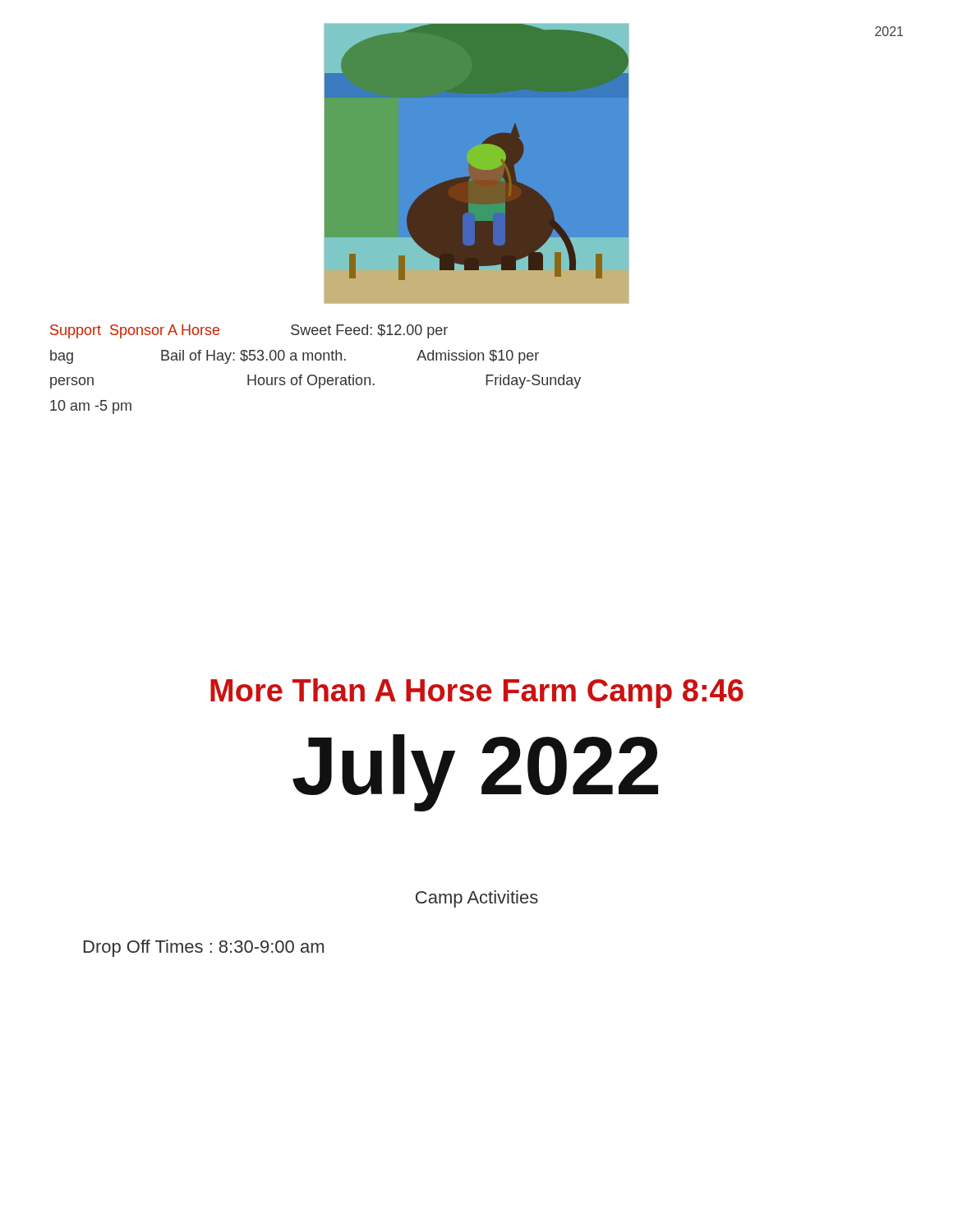The width and height of the screenshot is (953, 1232).
Task: Click on the text block that reads "Support Sponsor A Horse Sweet Feed:"
Action: point(315,368)
